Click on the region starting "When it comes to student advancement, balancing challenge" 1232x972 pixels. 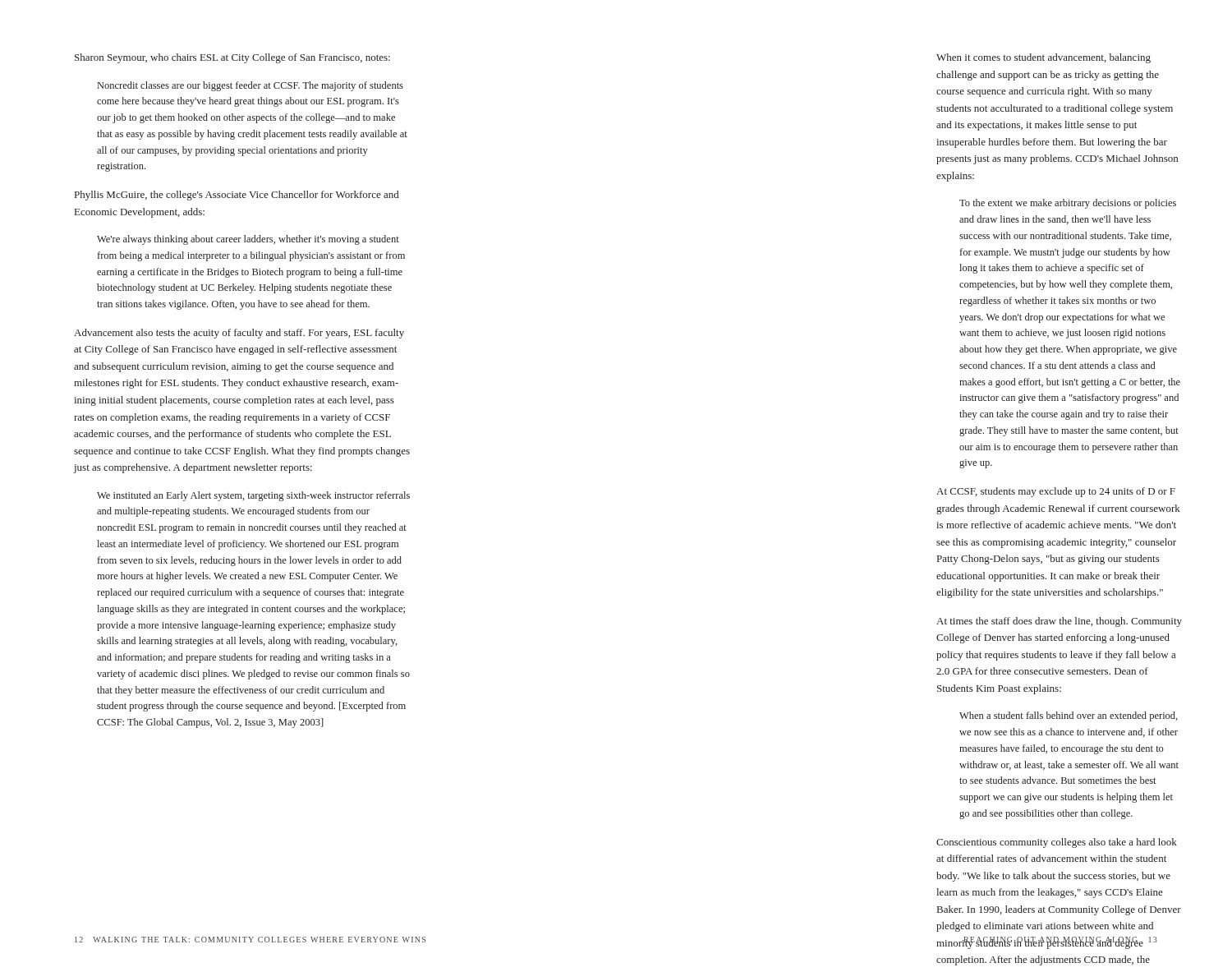[1057, 116]
